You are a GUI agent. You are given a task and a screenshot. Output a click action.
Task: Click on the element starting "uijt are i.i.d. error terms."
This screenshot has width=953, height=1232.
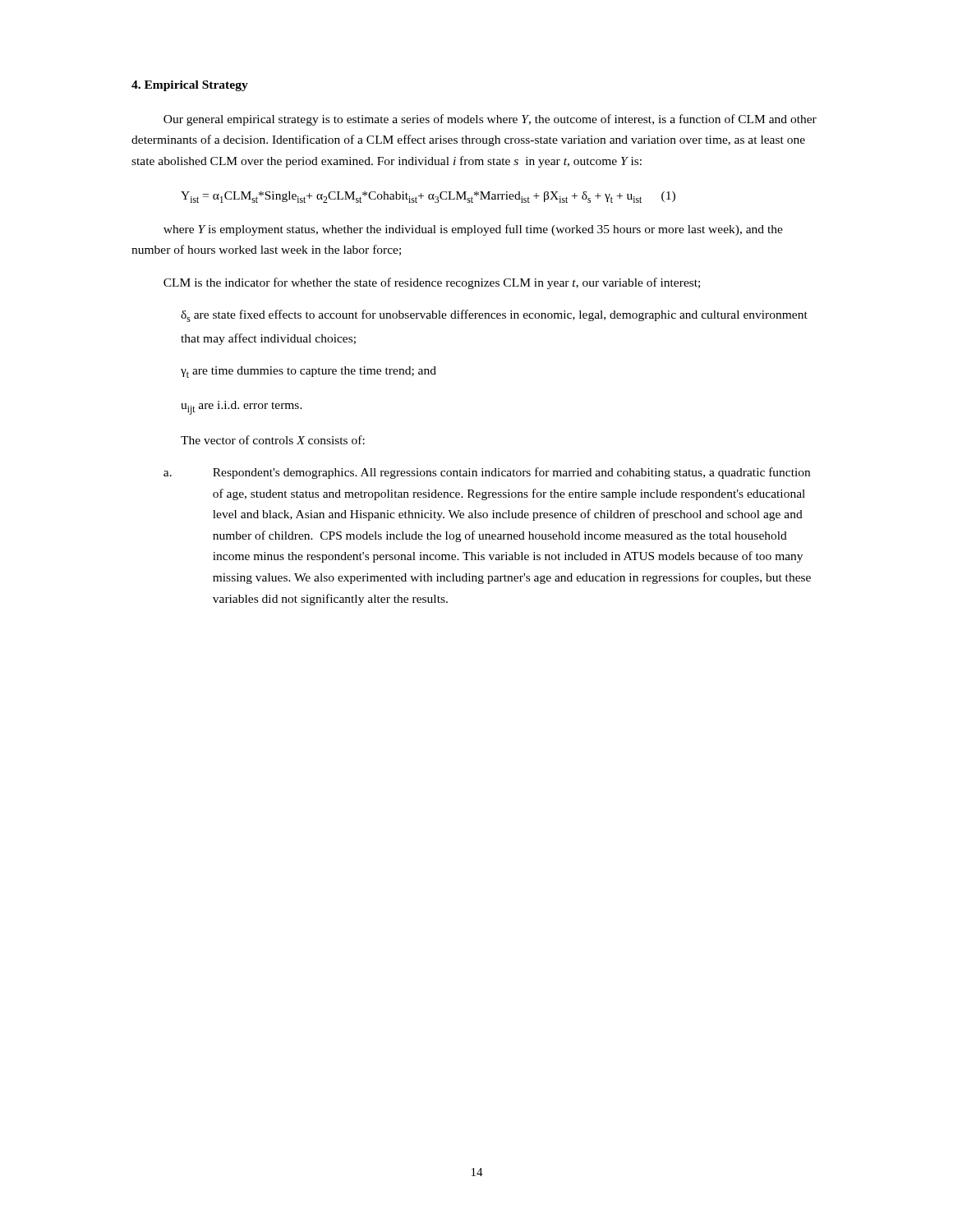click(242, 406)
